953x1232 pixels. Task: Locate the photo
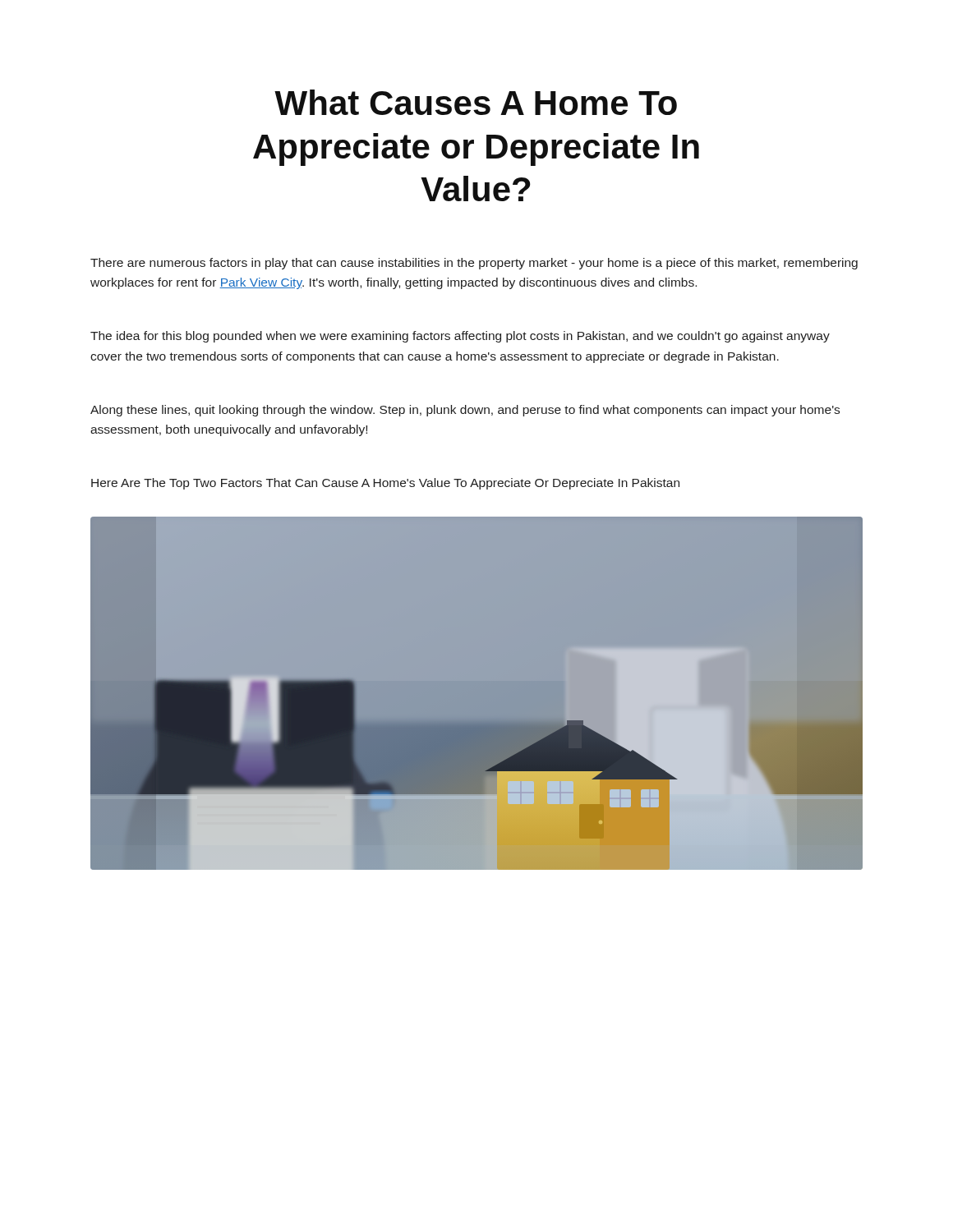[x=476, y=695]
